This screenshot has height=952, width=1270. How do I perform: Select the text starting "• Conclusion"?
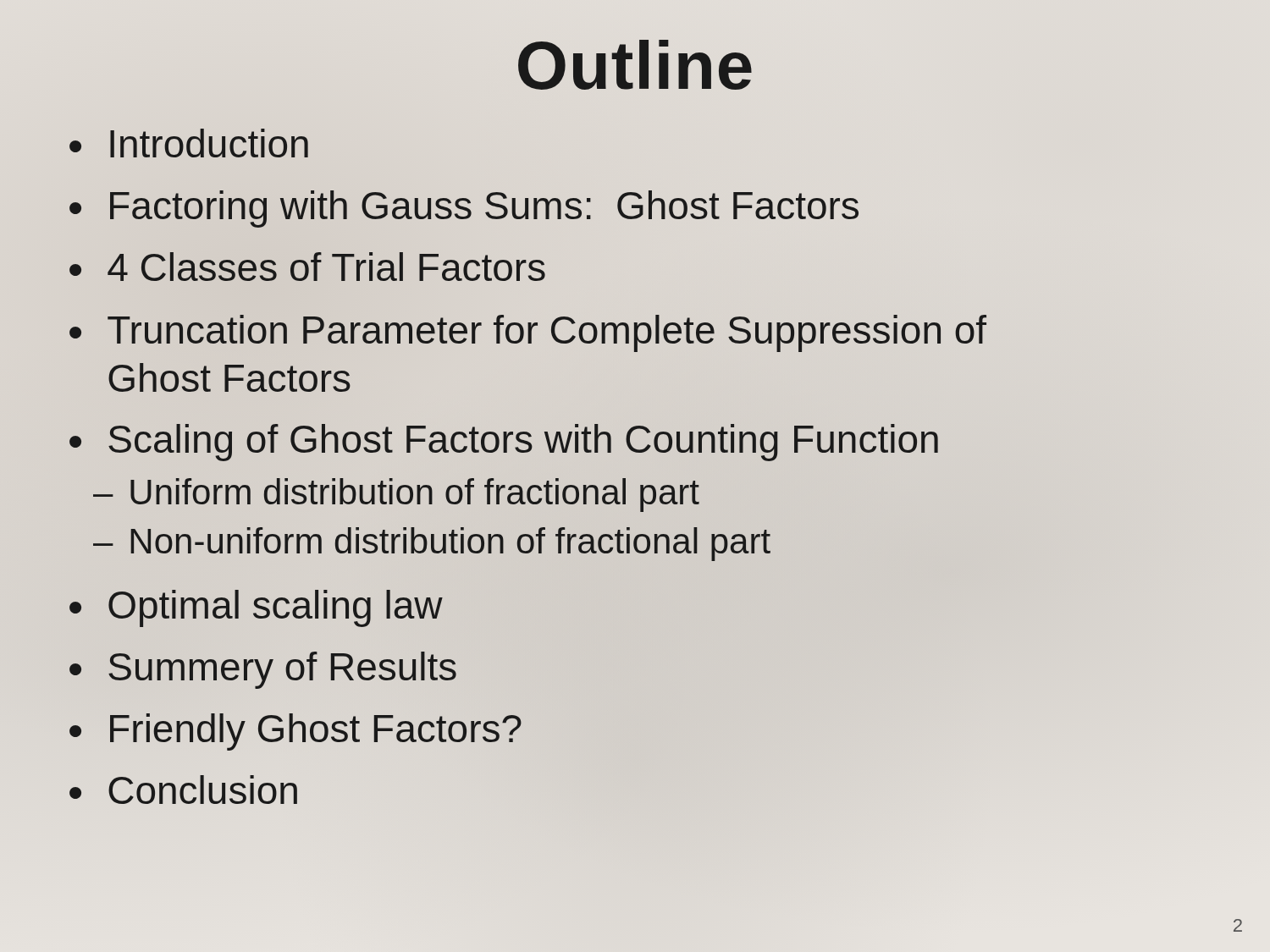coord(184,792)
